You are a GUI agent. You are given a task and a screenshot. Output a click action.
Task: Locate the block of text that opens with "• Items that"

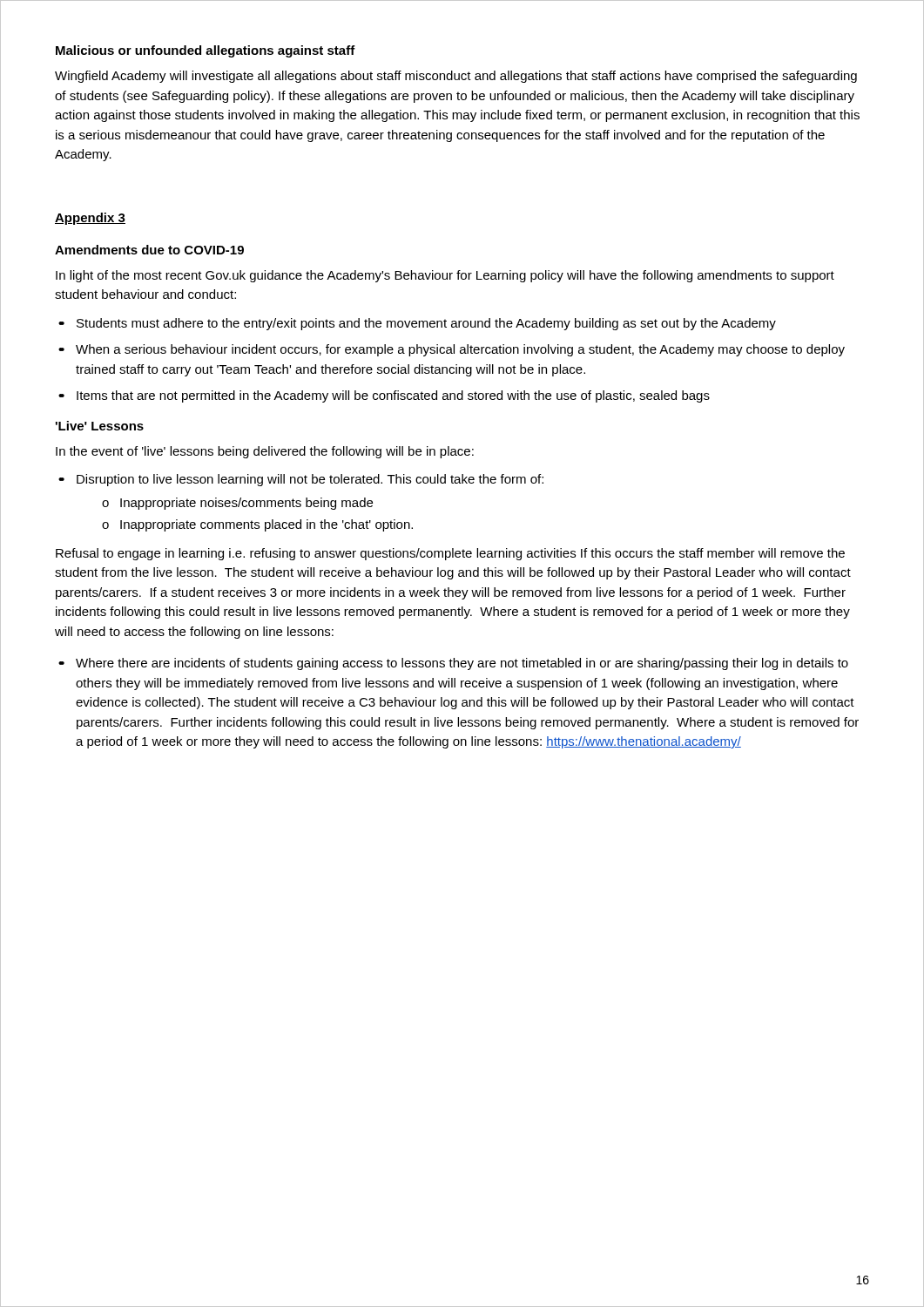pyautogui.click(x=385, y=396)
